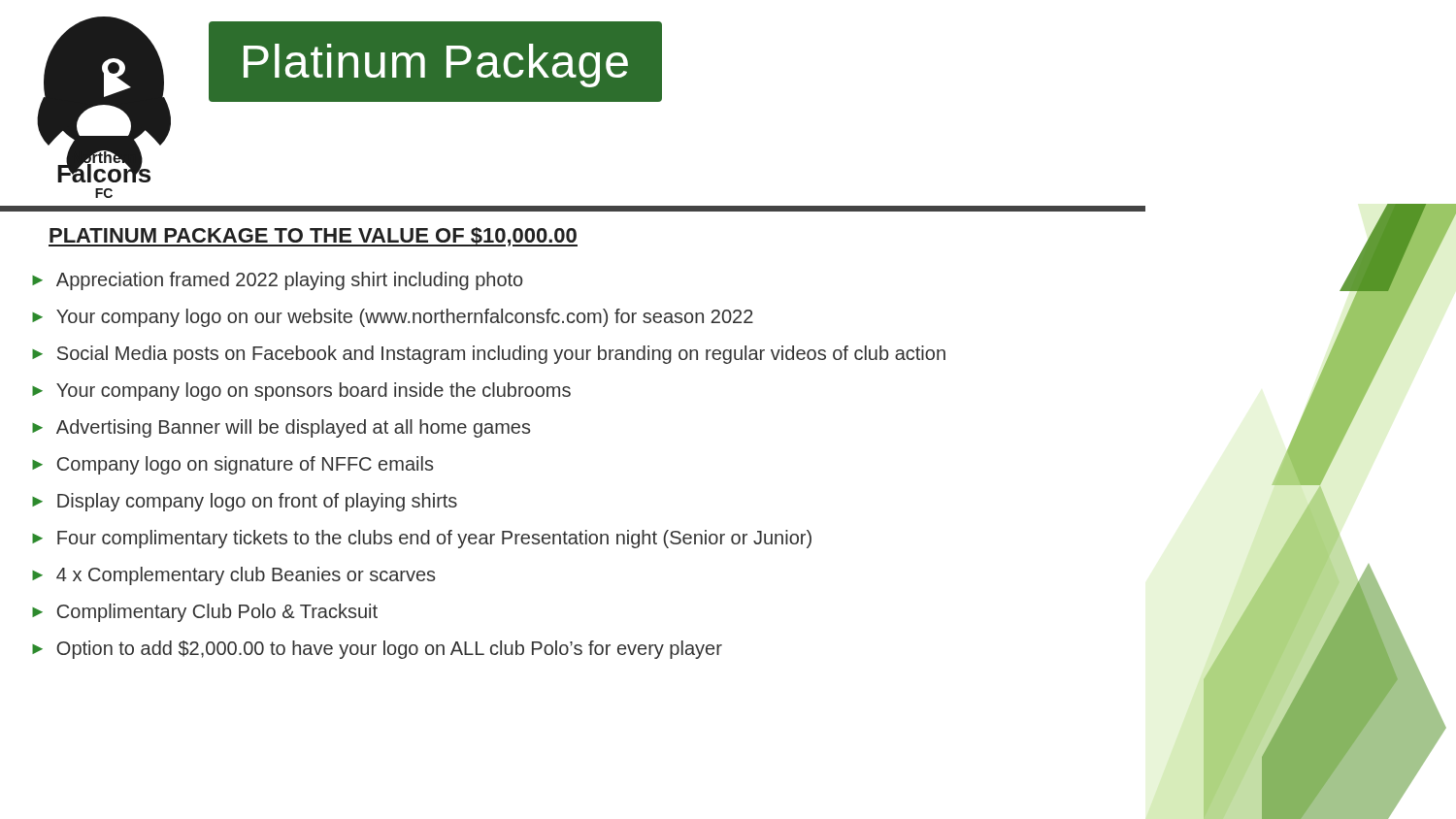The image size is (1456, 819).
Task: Navigate to the text block starting "PLATINUM PACKAGE TO THE VALUE OF $10,000.00"
Action: [x=313, y=235]
